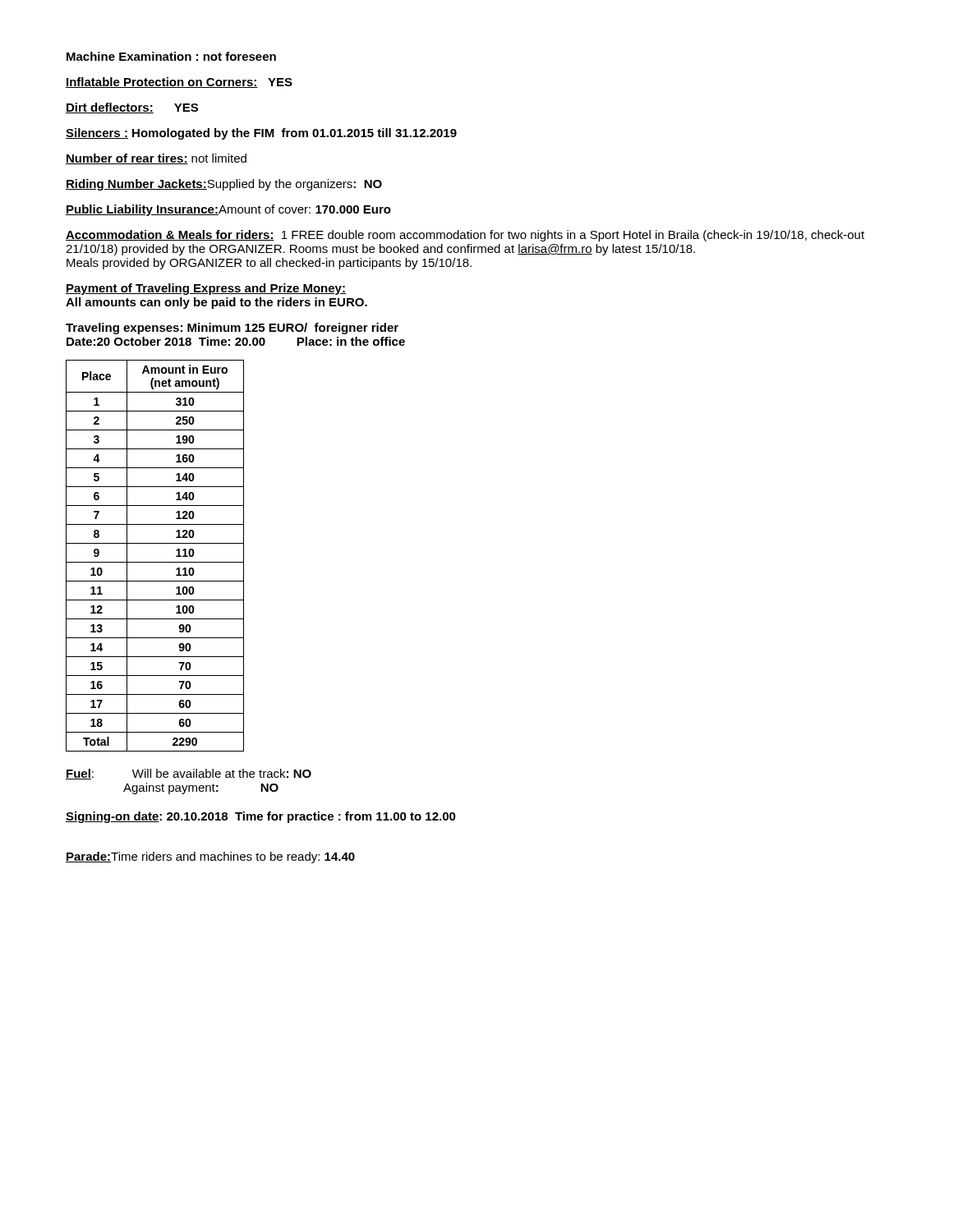Click on the text block with the text "Fuel: Will be available"
The image size is (953, 1232).
click(x=189, y=780)
